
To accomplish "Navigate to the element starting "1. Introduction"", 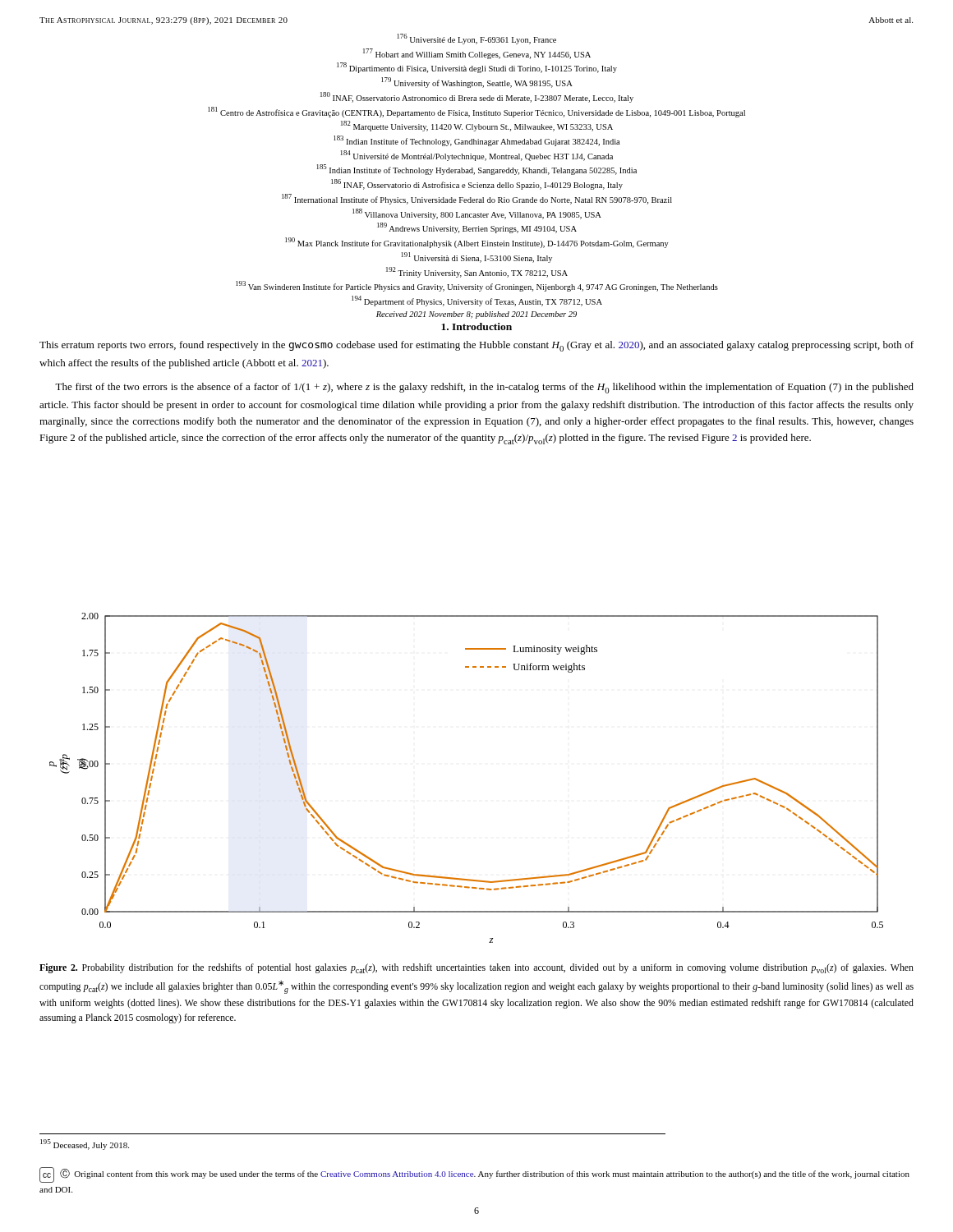I will pyautogui.click(x=476, y=326).
